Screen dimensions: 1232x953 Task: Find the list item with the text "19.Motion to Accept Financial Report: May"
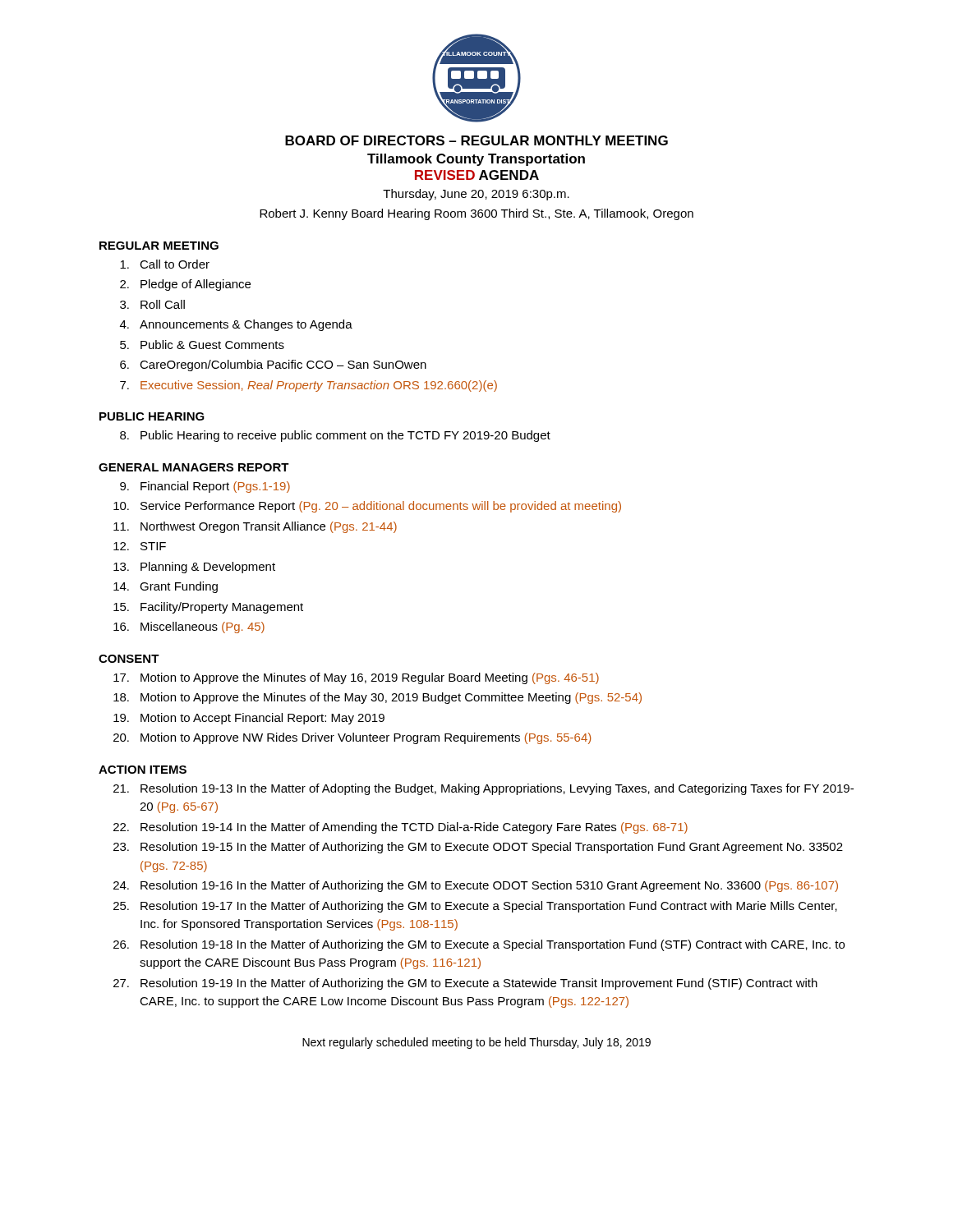pos(249,719)
